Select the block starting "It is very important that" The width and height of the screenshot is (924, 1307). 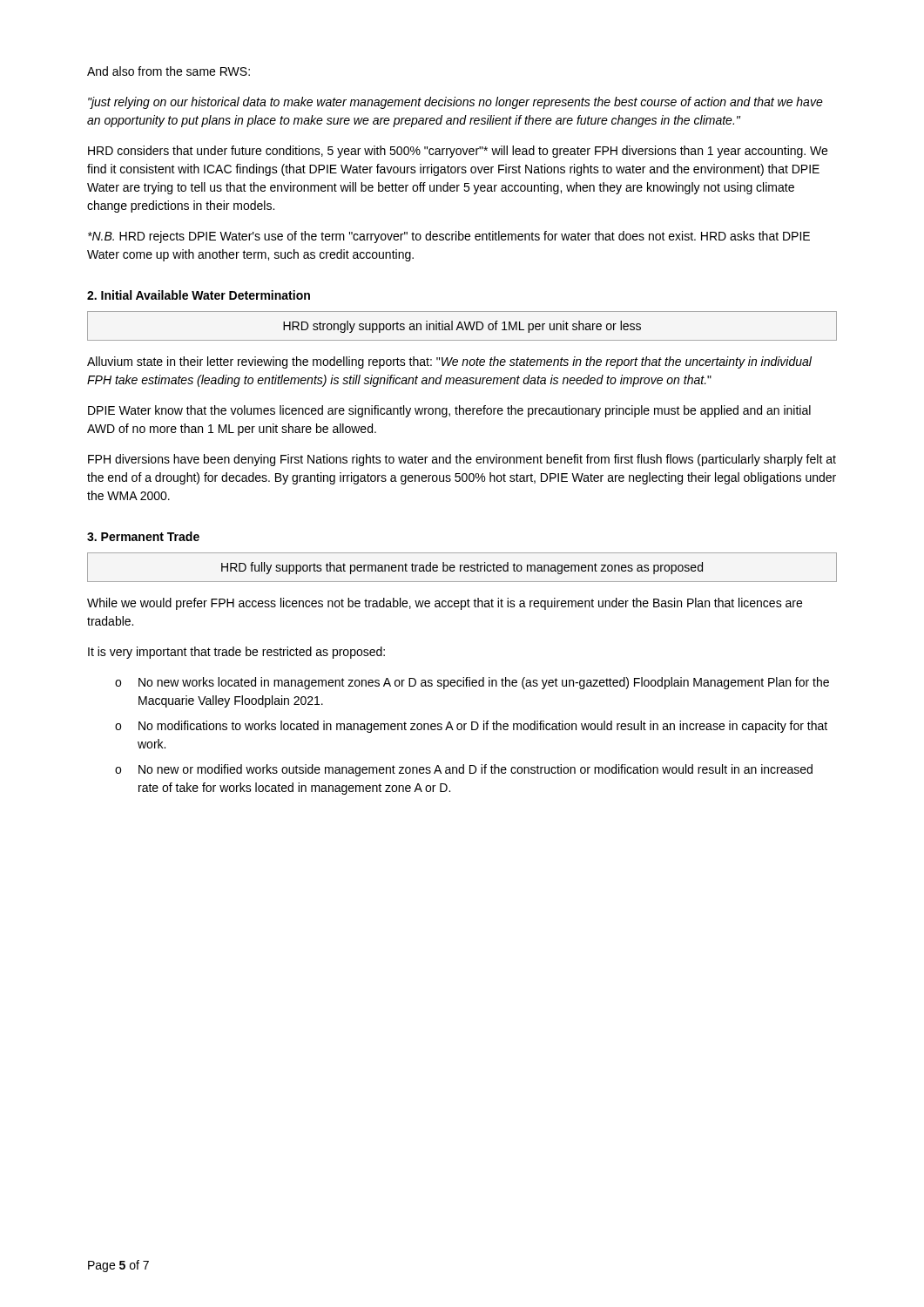click(x=237, y=652)
